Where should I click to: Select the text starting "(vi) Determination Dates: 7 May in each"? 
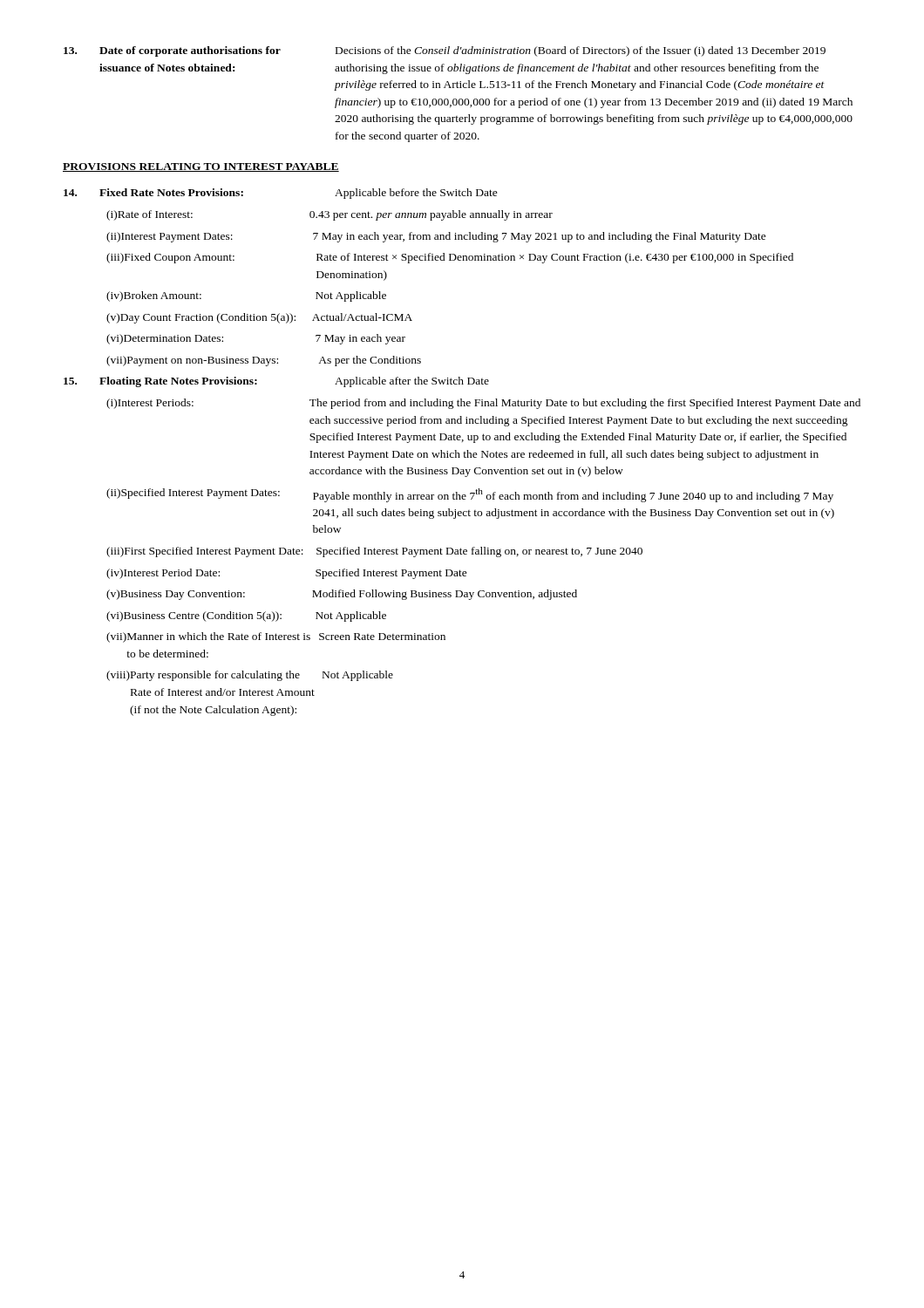[x=163, y=339]
